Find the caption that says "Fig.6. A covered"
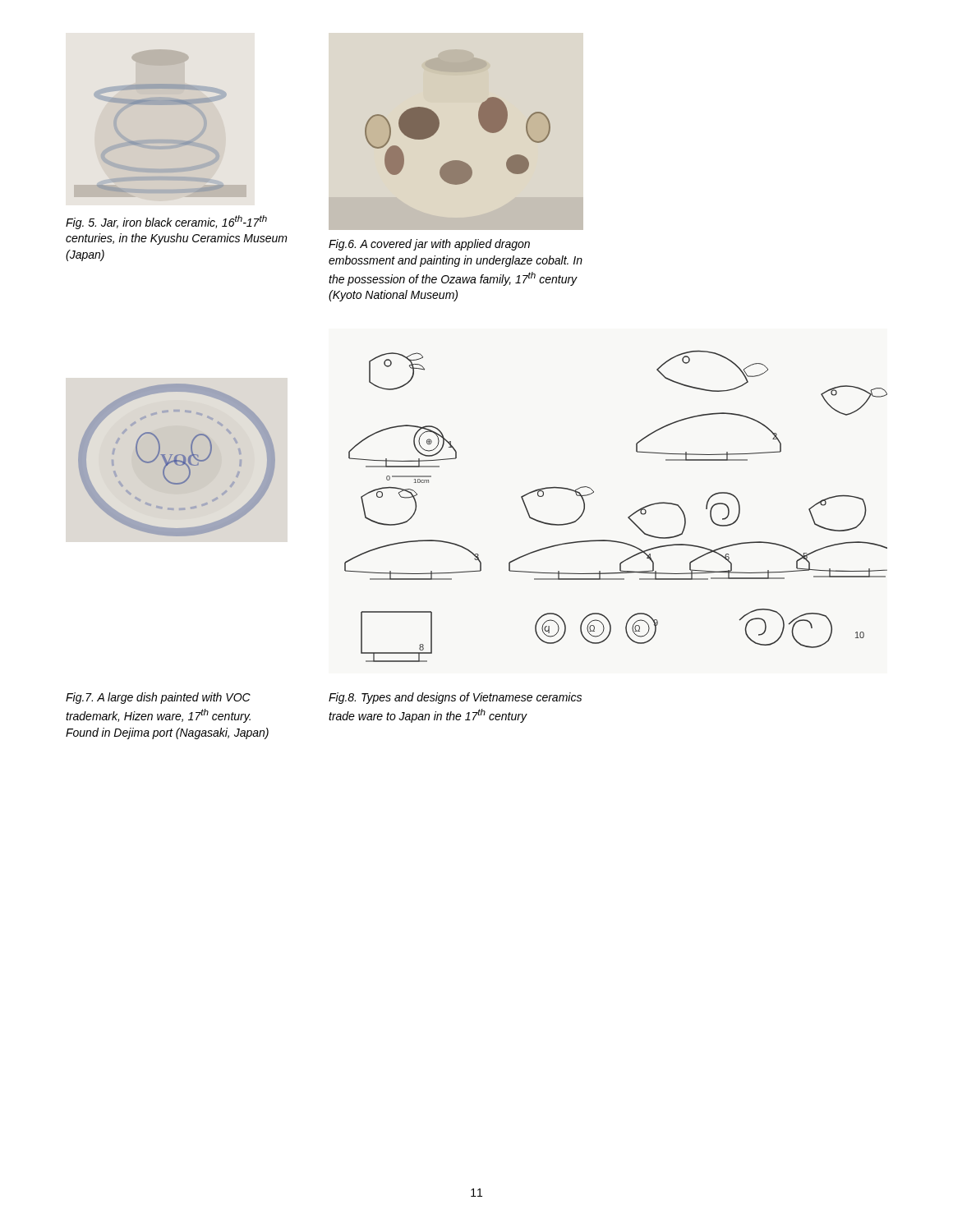The width and height of the screenshot is (953, 1232). (456, 270)
